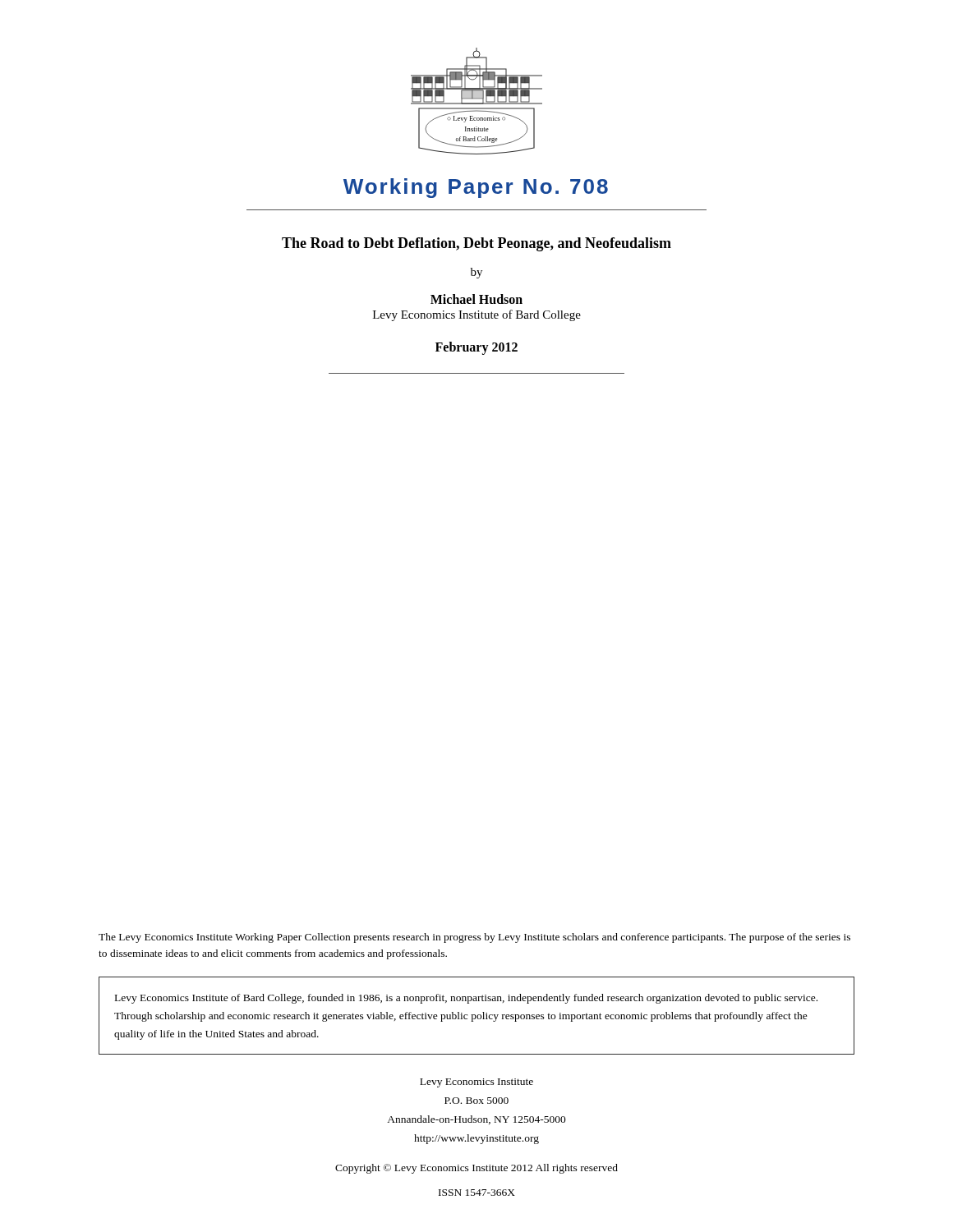
Task: Point to "ISSN 1547-366X"
Action: click(476, 1192)
